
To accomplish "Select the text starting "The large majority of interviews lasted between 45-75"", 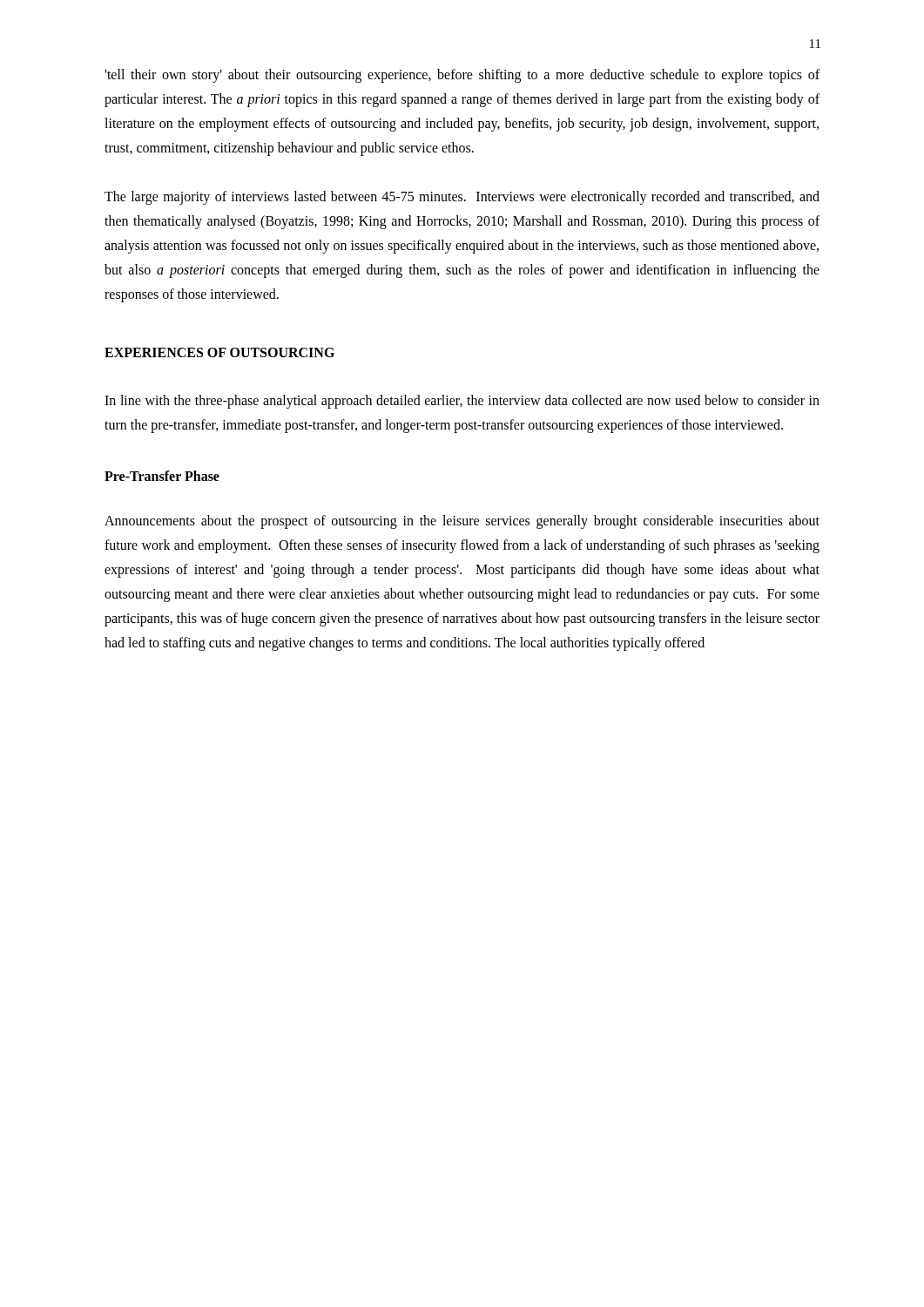I will click(462, 245).
